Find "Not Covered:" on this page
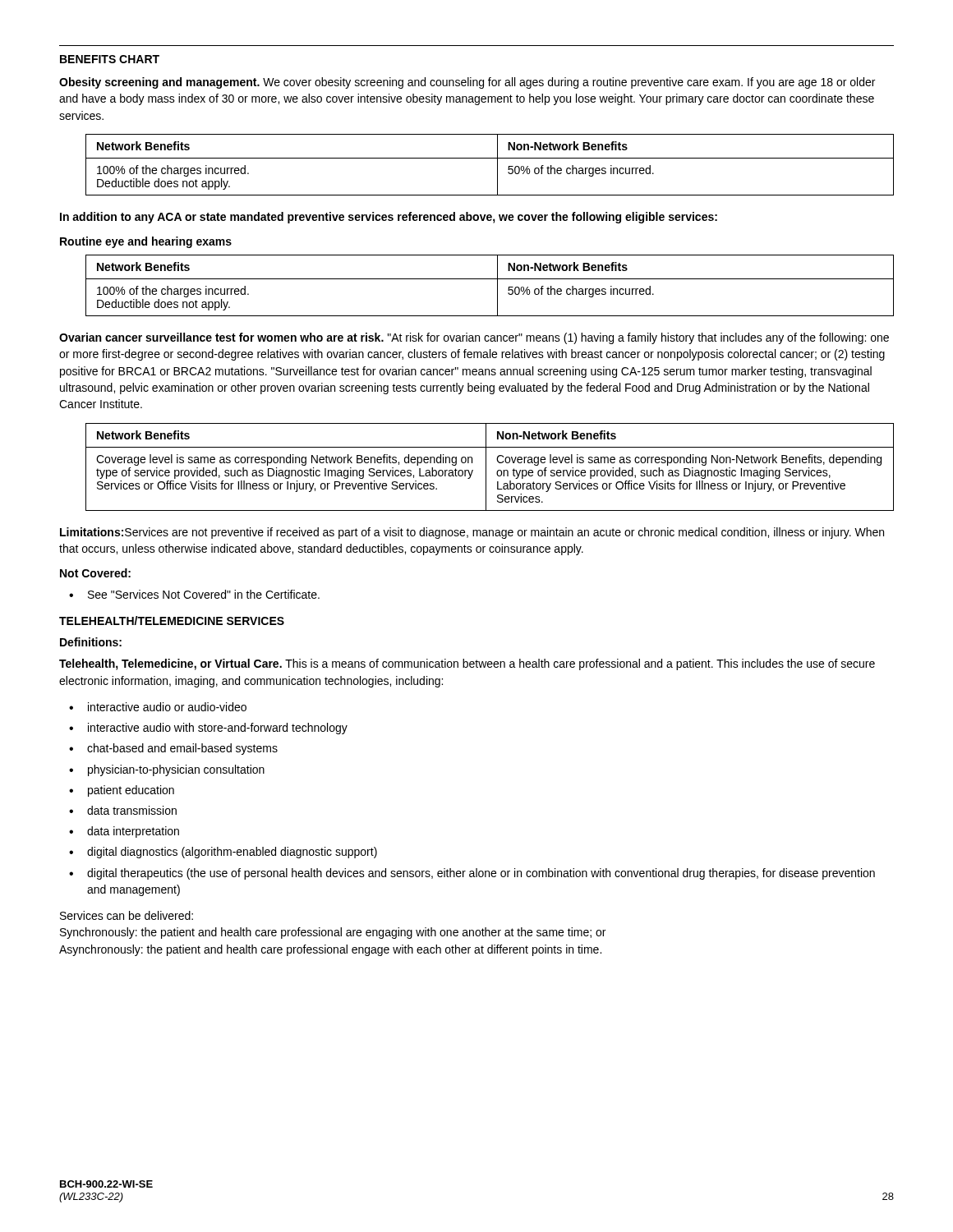The height and width of the screenshot is (1232, 953). (x=95, y=573)
